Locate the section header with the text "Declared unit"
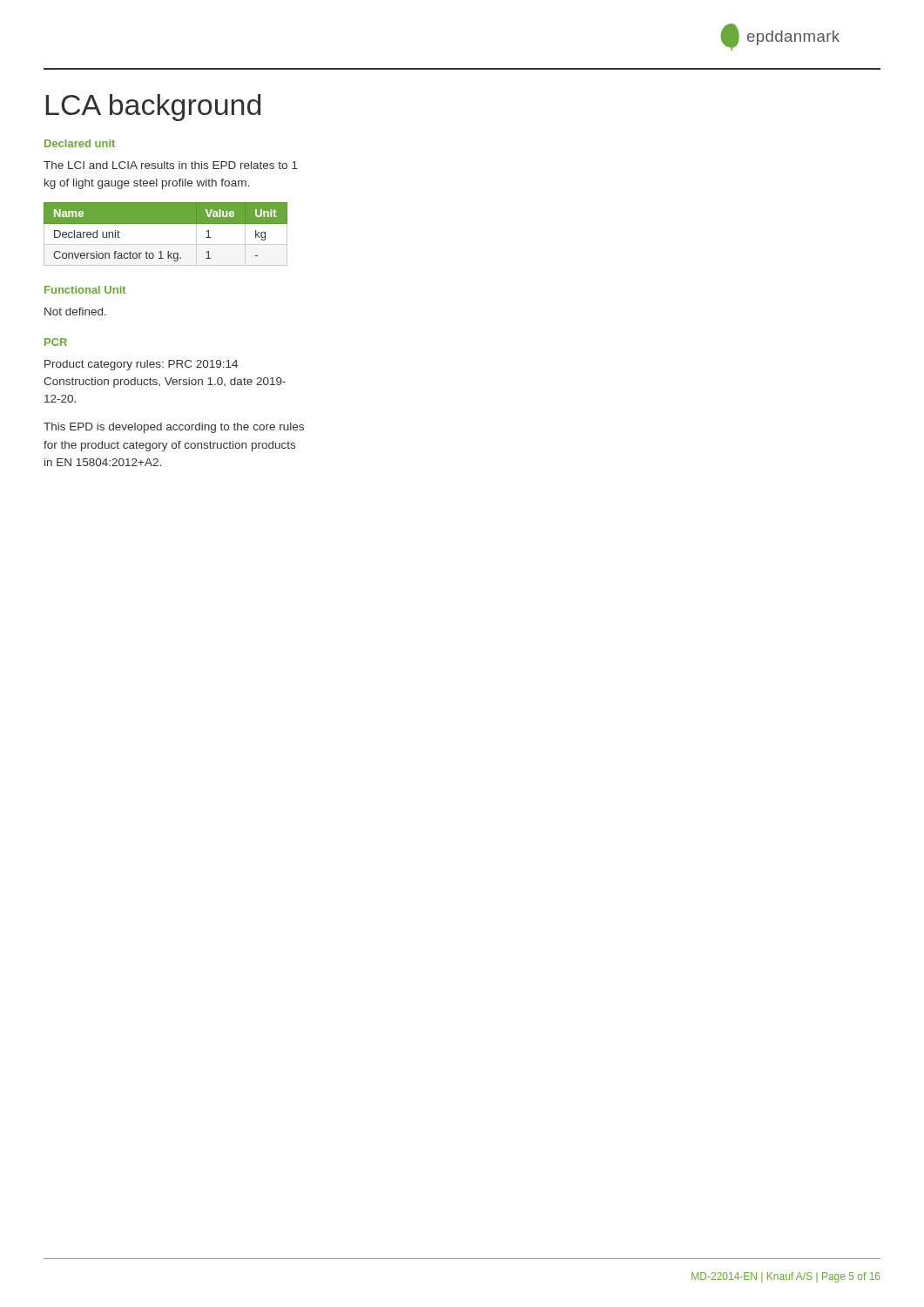The height and width of the screenshot is (1307, 924). [80, 143]
